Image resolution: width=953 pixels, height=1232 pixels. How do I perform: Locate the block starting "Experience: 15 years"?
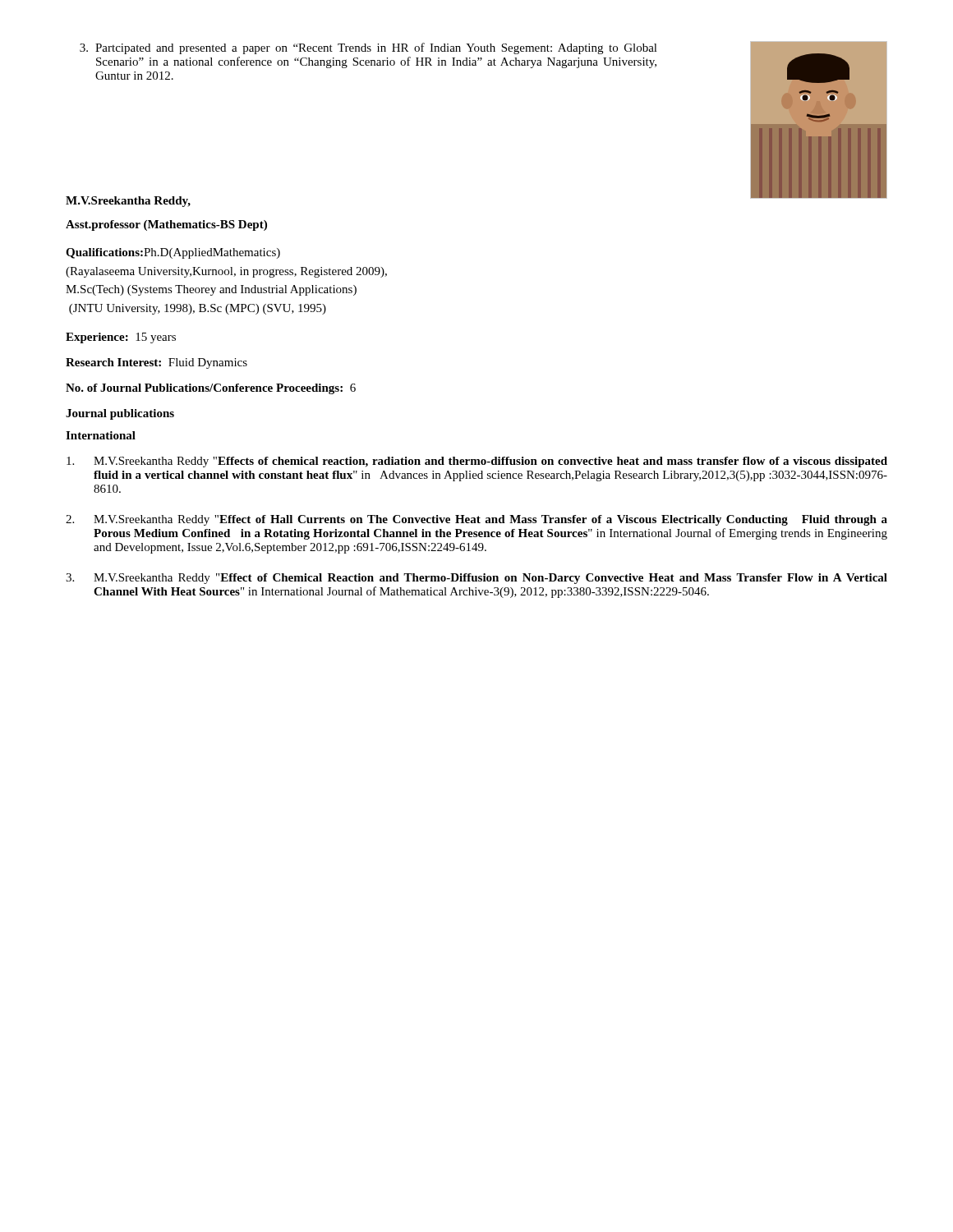click(121, 337)
